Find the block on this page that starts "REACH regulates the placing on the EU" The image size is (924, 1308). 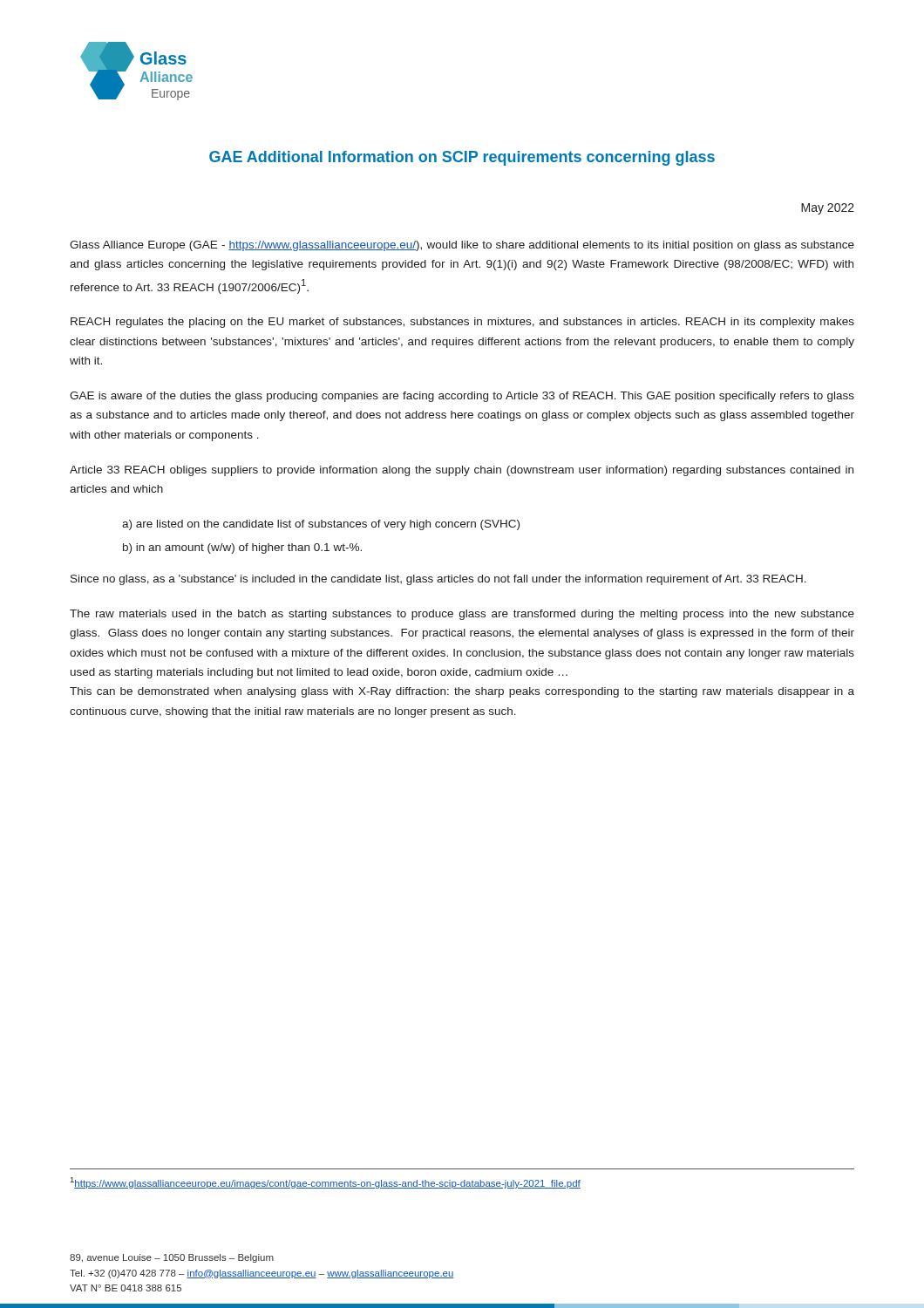[x=462, y=341]
